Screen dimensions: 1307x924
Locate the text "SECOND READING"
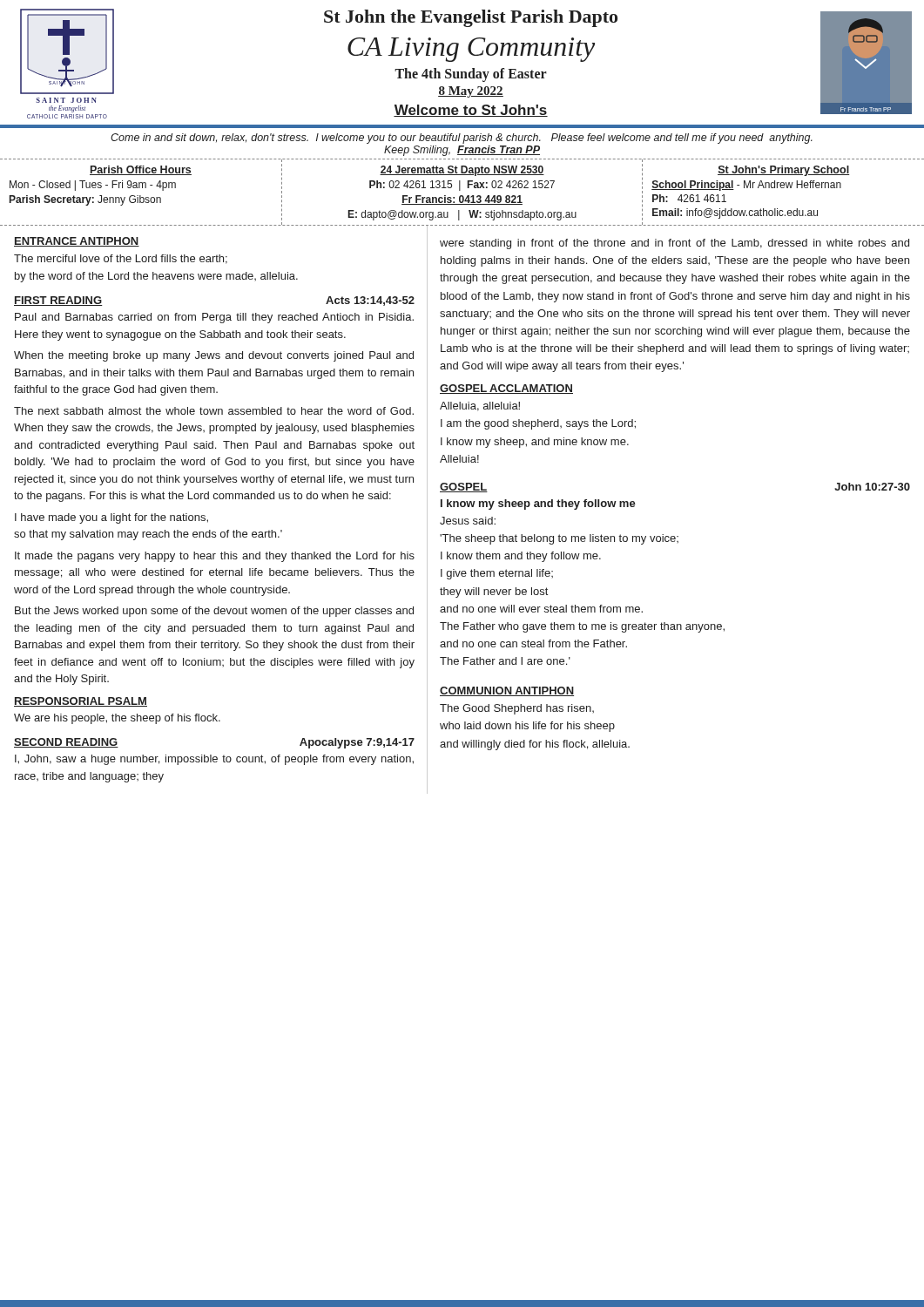66,742
